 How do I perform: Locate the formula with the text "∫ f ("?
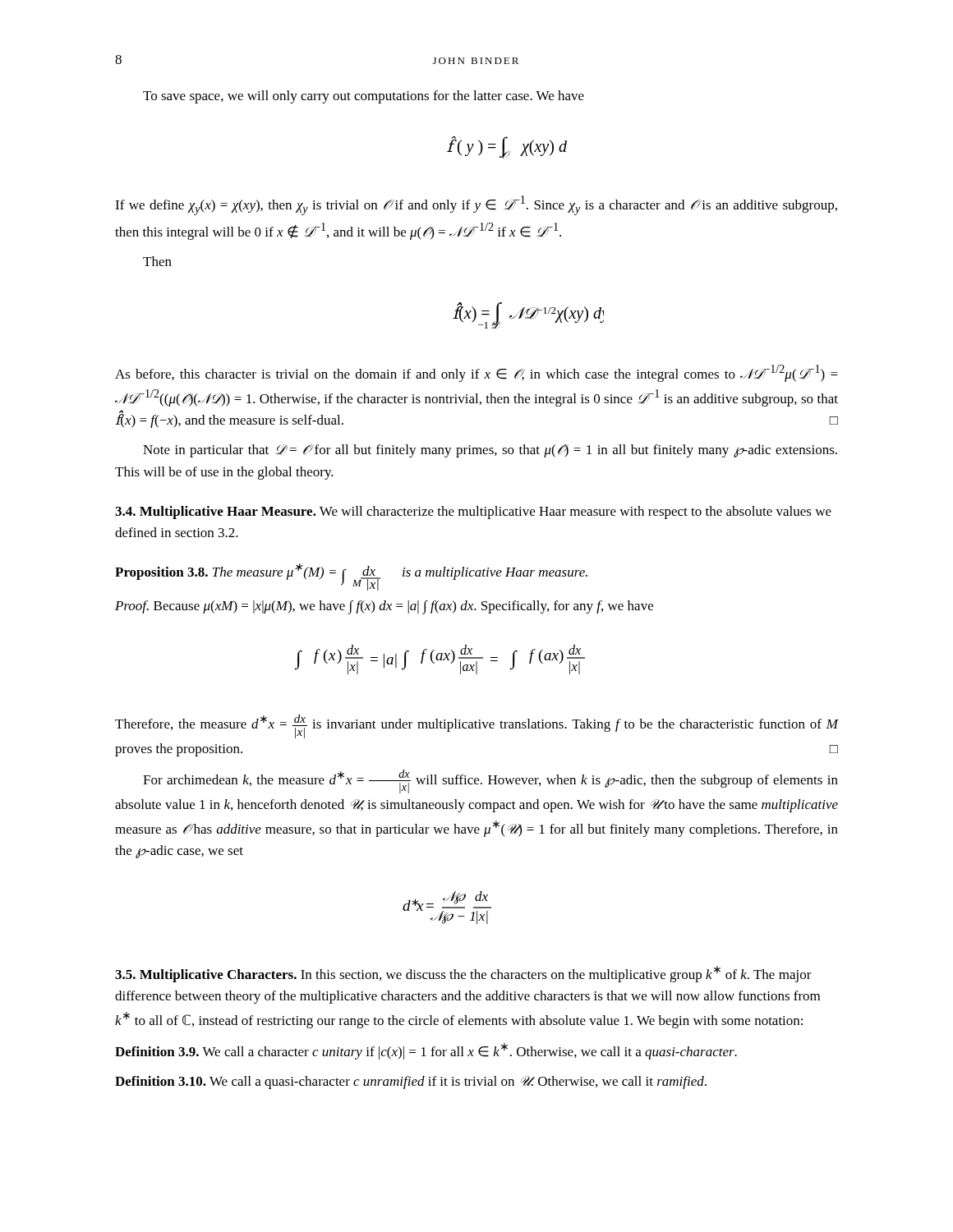pos(476,660)
